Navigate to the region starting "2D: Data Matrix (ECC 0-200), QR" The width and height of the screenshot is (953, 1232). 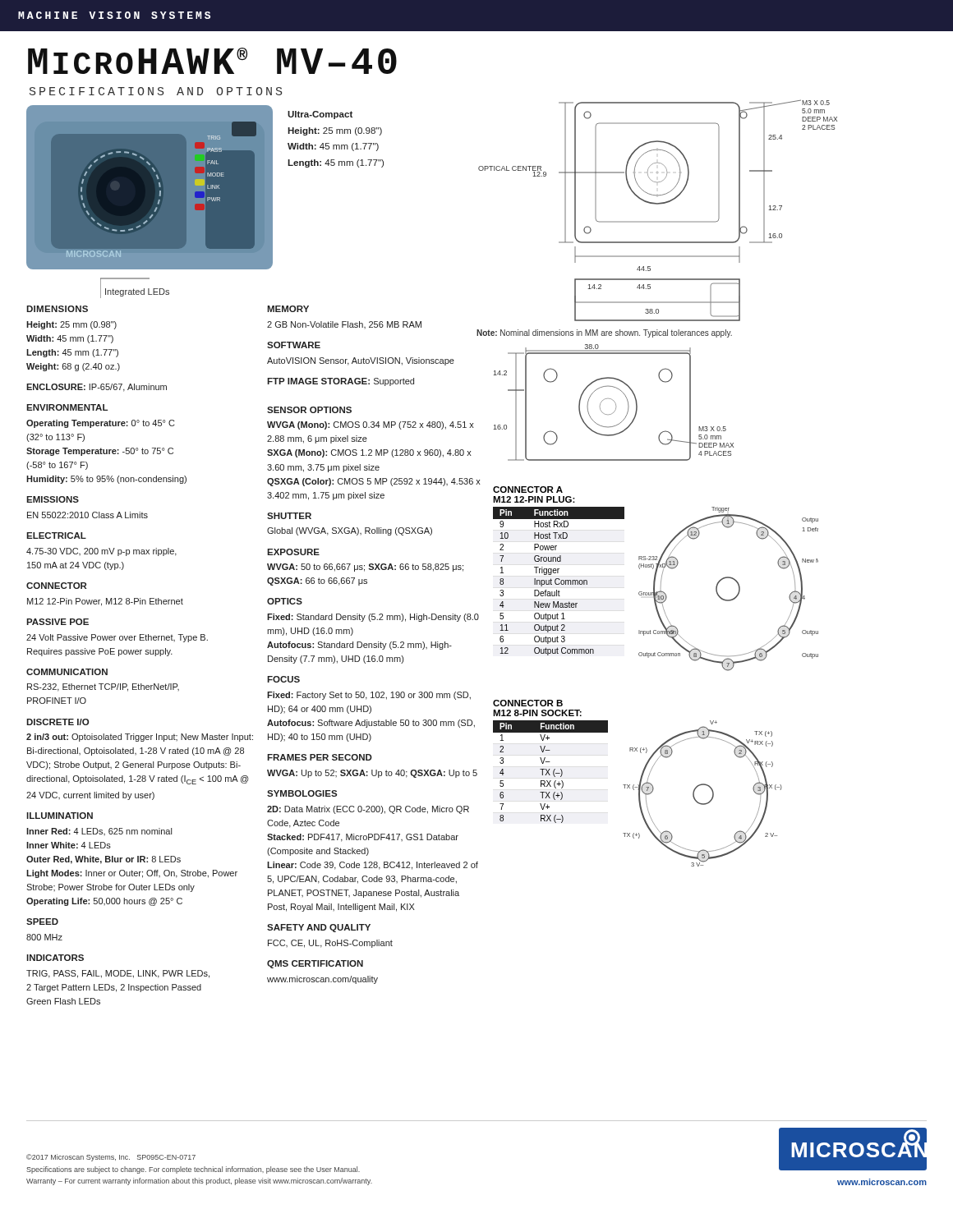point(373,858)
